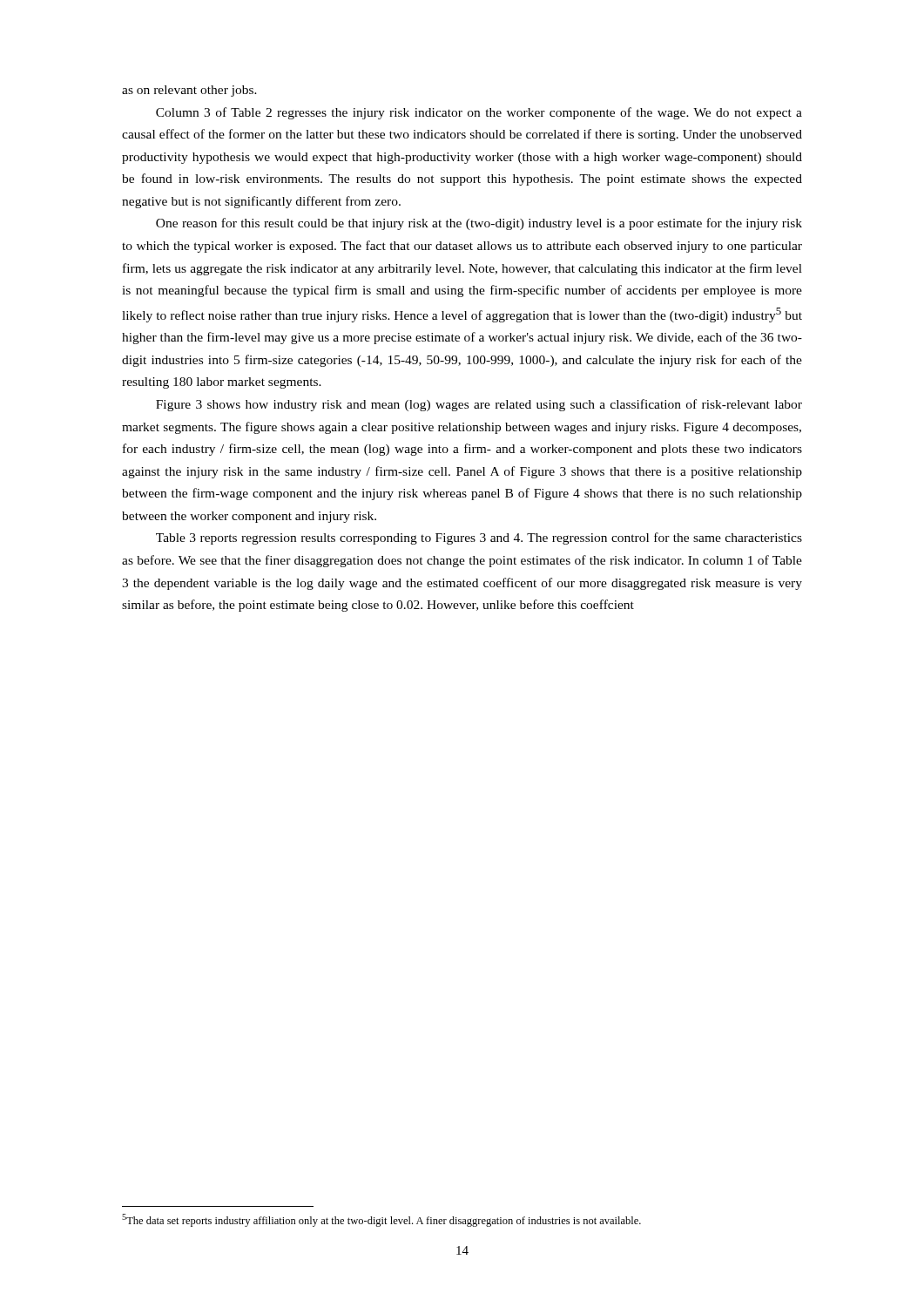Screen dimensions: 1307x924
Task: Click on the passage starting "5The data set"
Action: point(382,1219)
